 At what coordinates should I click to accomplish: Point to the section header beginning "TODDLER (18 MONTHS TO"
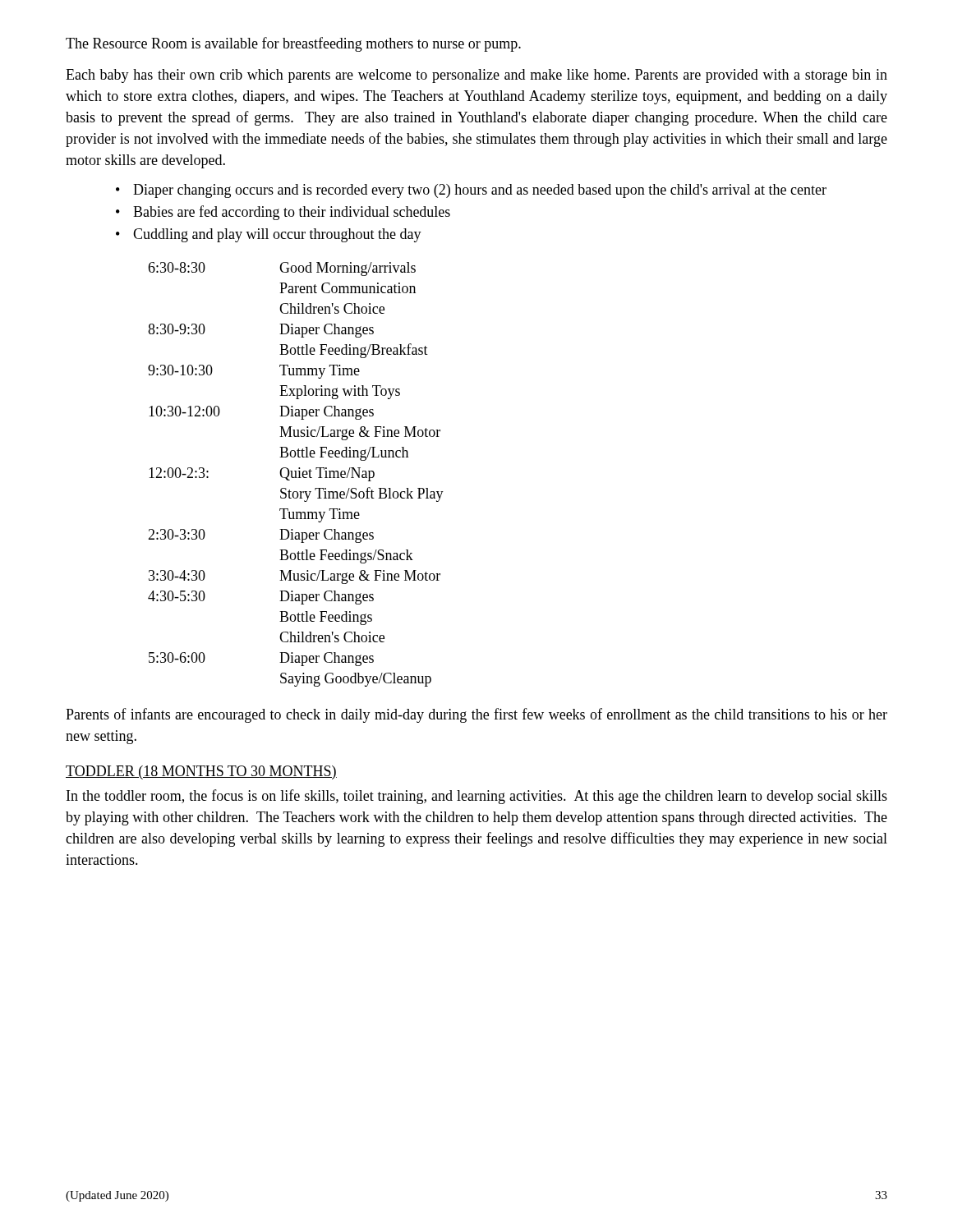(201, 771)
